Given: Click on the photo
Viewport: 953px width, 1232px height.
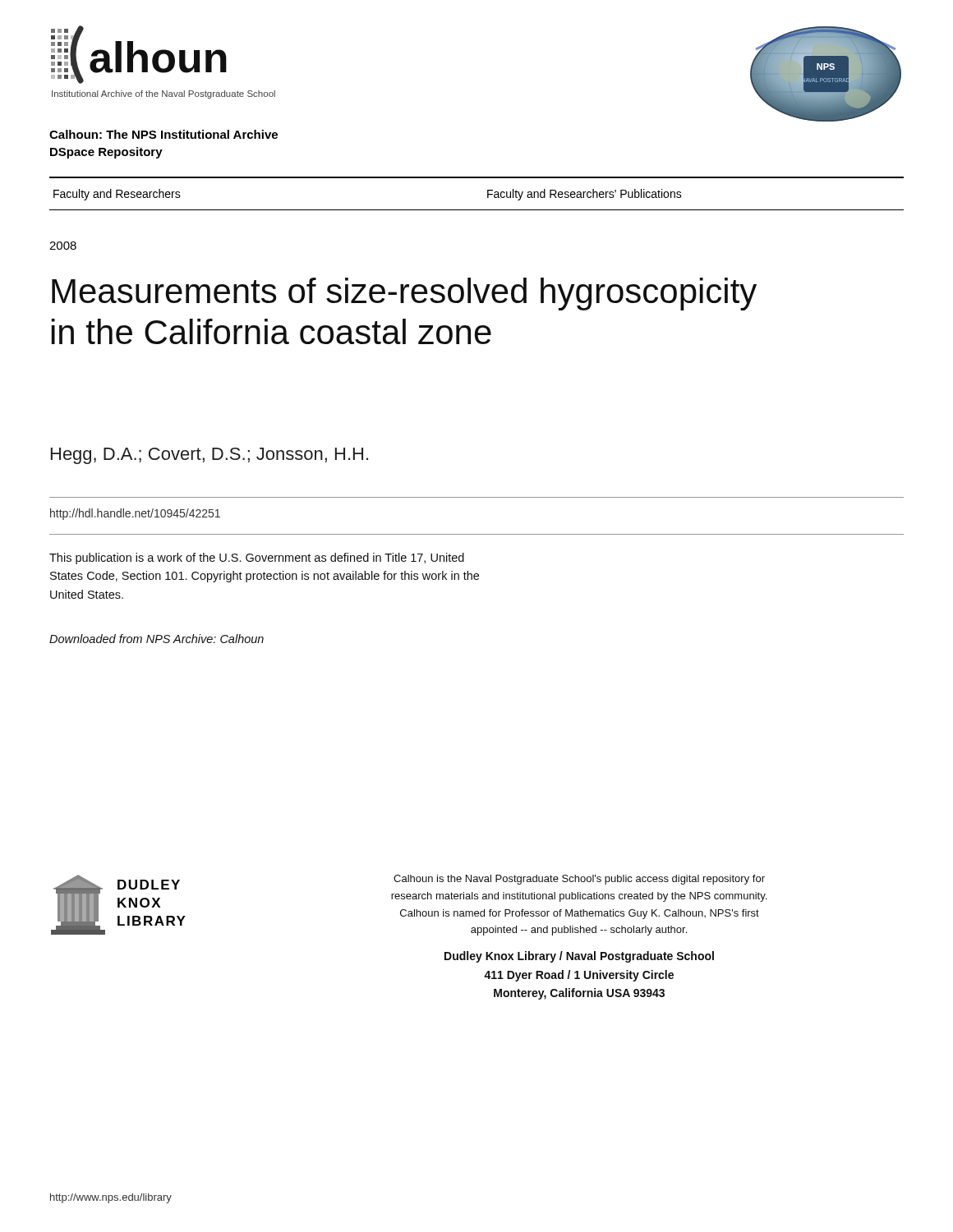Looking at the screenshot, I should pyautogui.click(x=826, y=74).
